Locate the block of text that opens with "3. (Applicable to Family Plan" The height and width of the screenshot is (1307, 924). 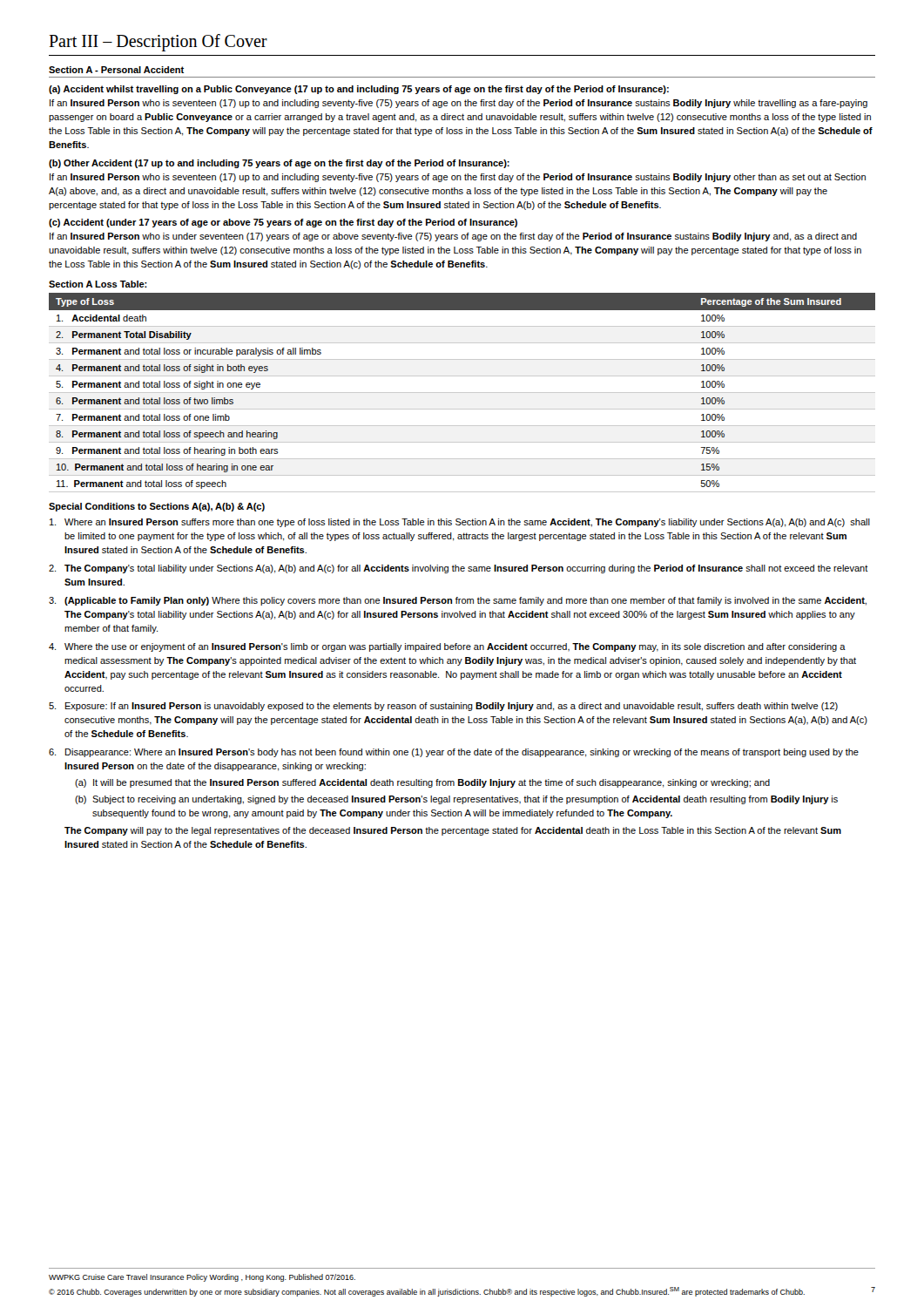click(x=462, y=615)
